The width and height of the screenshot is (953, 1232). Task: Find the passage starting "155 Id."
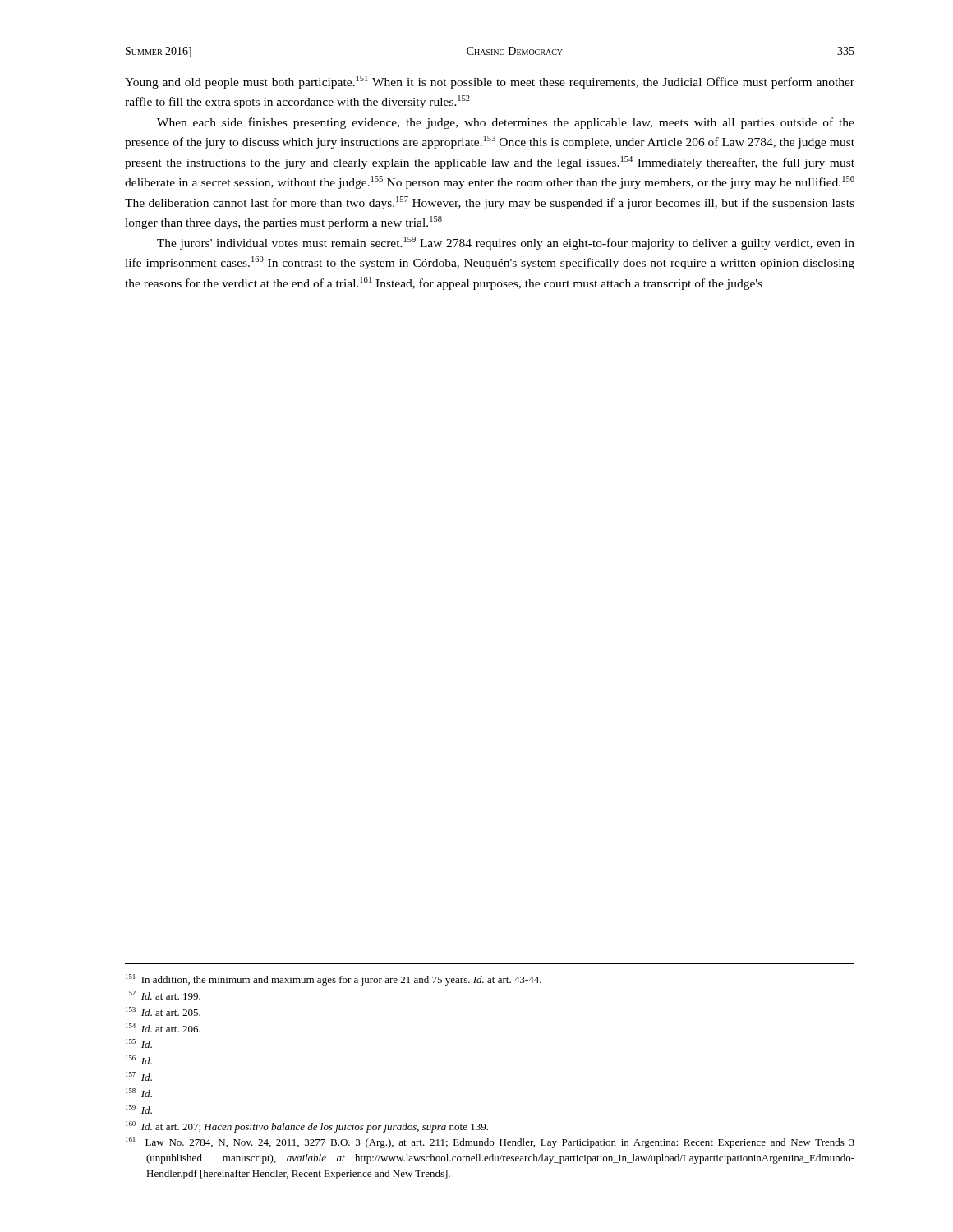click(x=139, y=1044)
